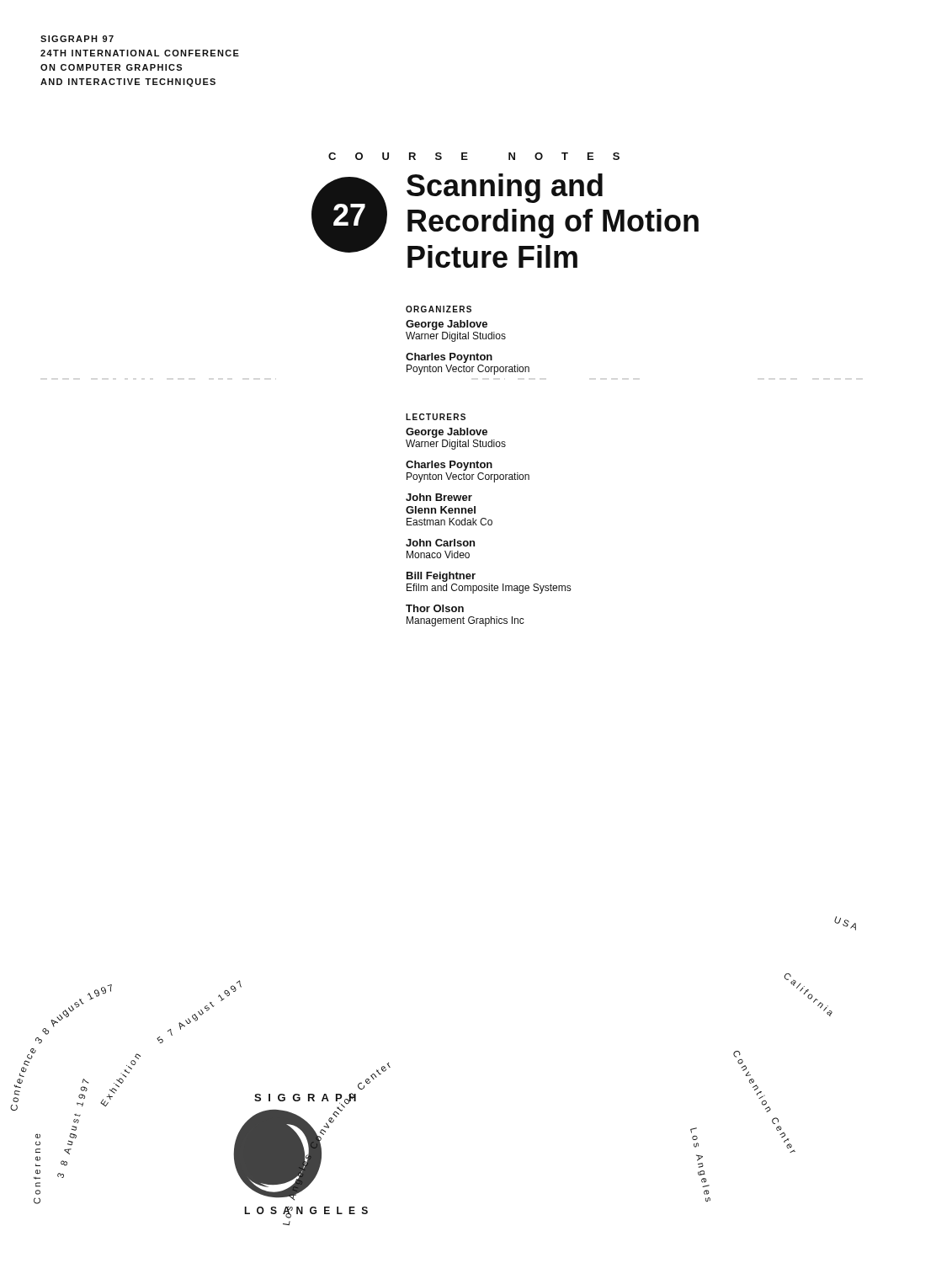This screenshot has width=952, height=1263.
Task: Select the title that reads "Scanning andRecording of MotionPicture Film"
Action: 641,222
